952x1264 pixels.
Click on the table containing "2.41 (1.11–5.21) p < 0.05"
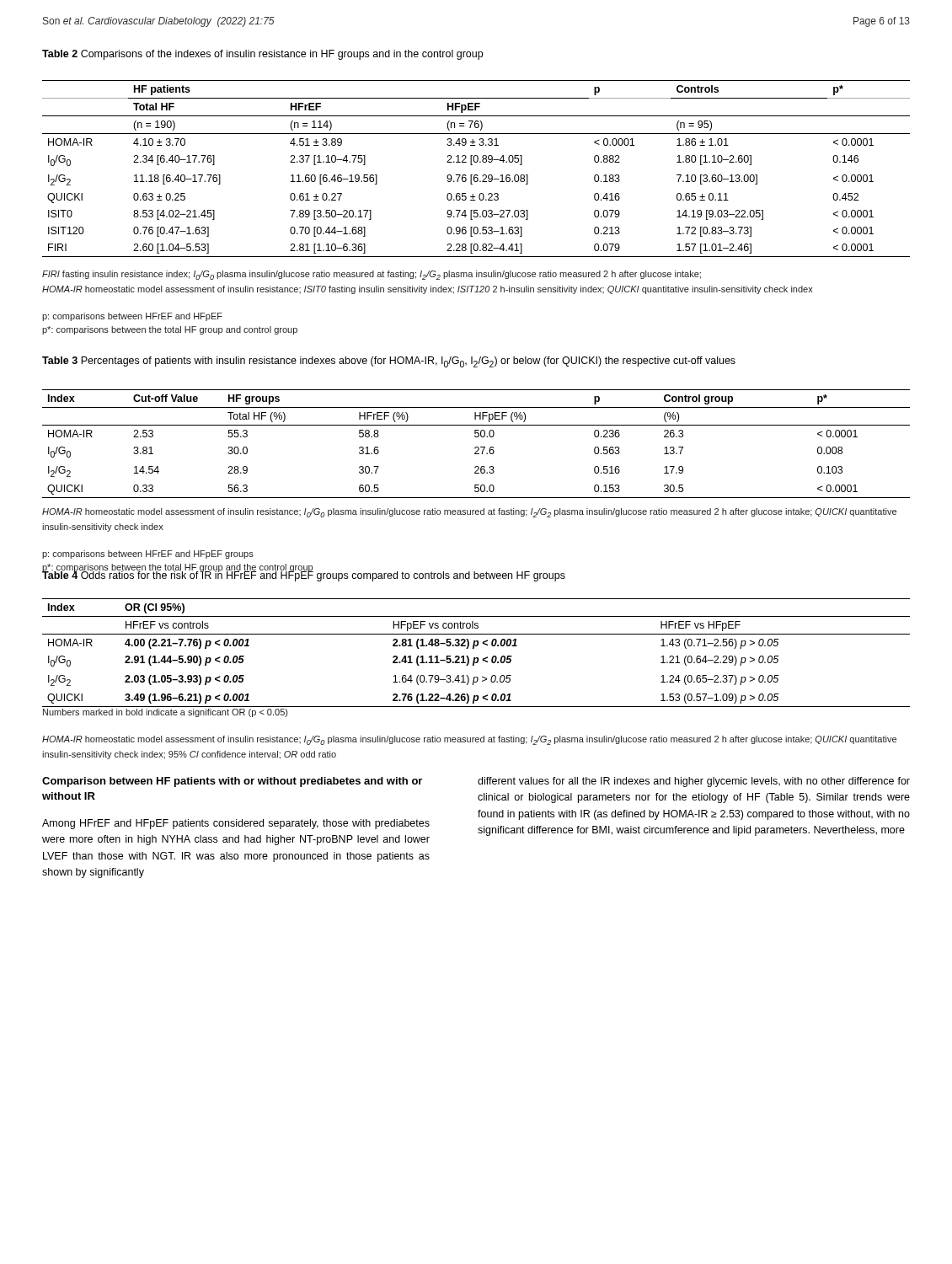pos(476,653)
